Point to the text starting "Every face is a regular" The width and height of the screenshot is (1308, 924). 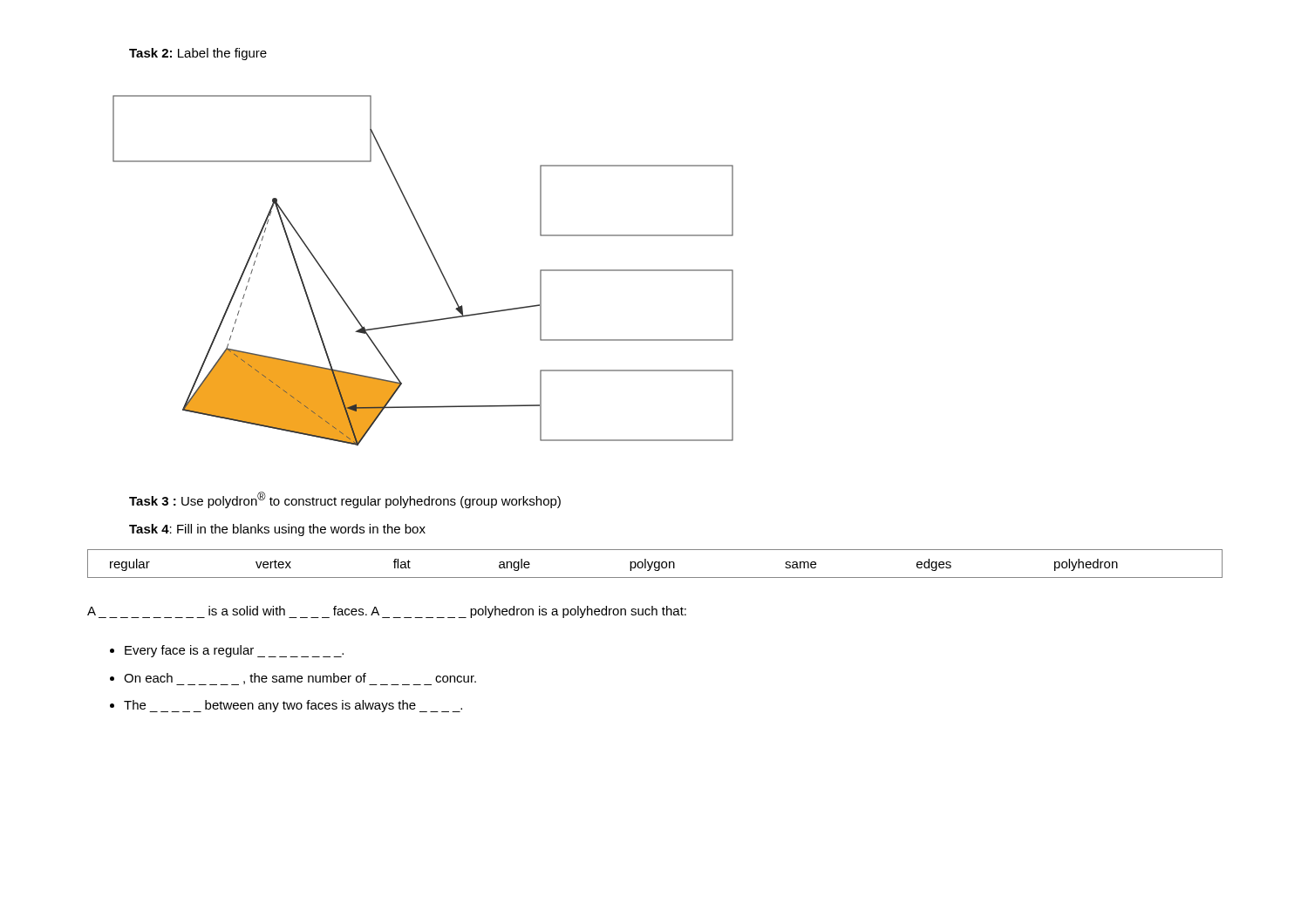click(291, 678)
